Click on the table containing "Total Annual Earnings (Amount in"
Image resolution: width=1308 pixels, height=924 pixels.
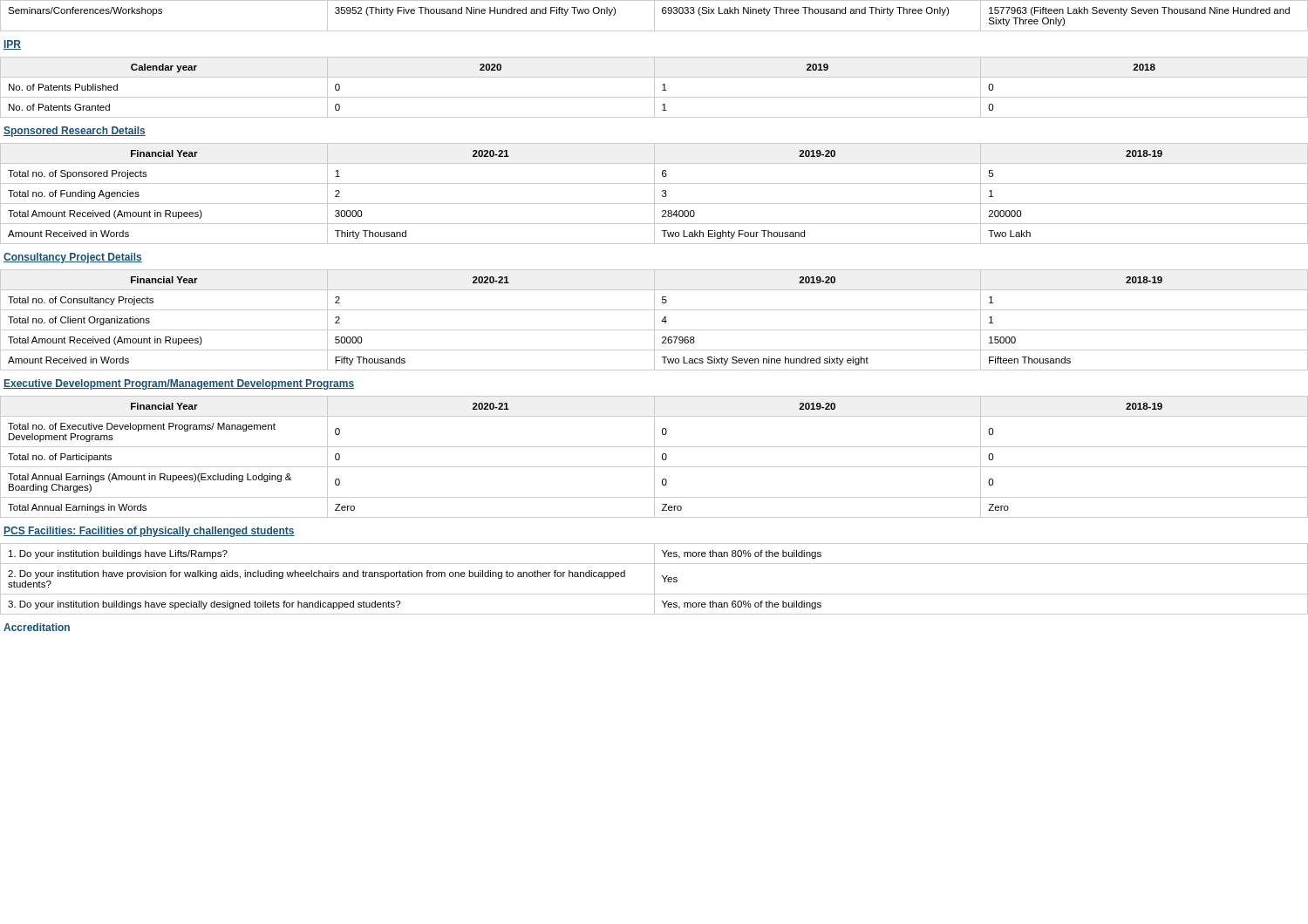point(654,457)
